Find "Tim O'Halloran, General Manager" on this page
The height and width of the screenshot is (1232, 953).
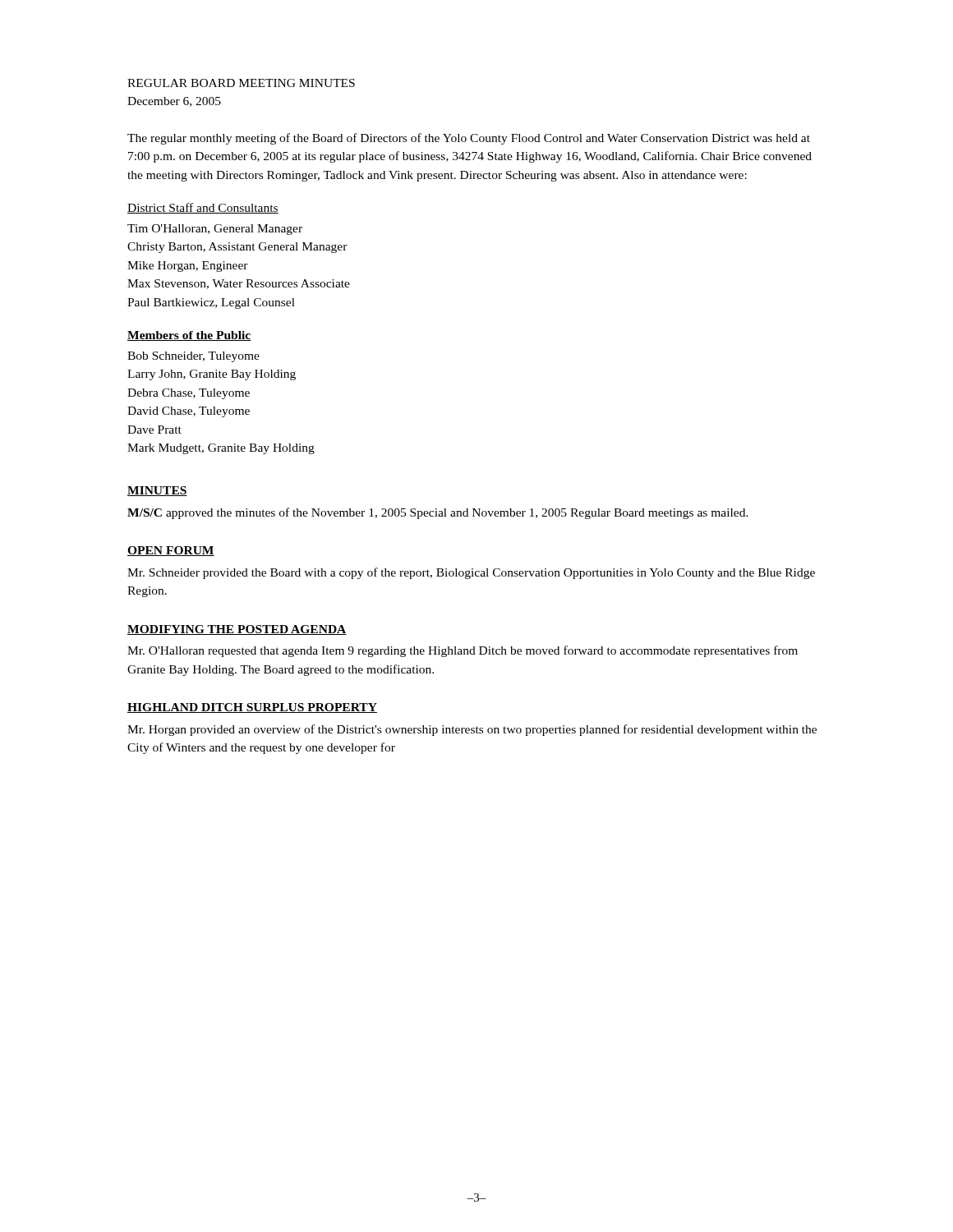215,230
